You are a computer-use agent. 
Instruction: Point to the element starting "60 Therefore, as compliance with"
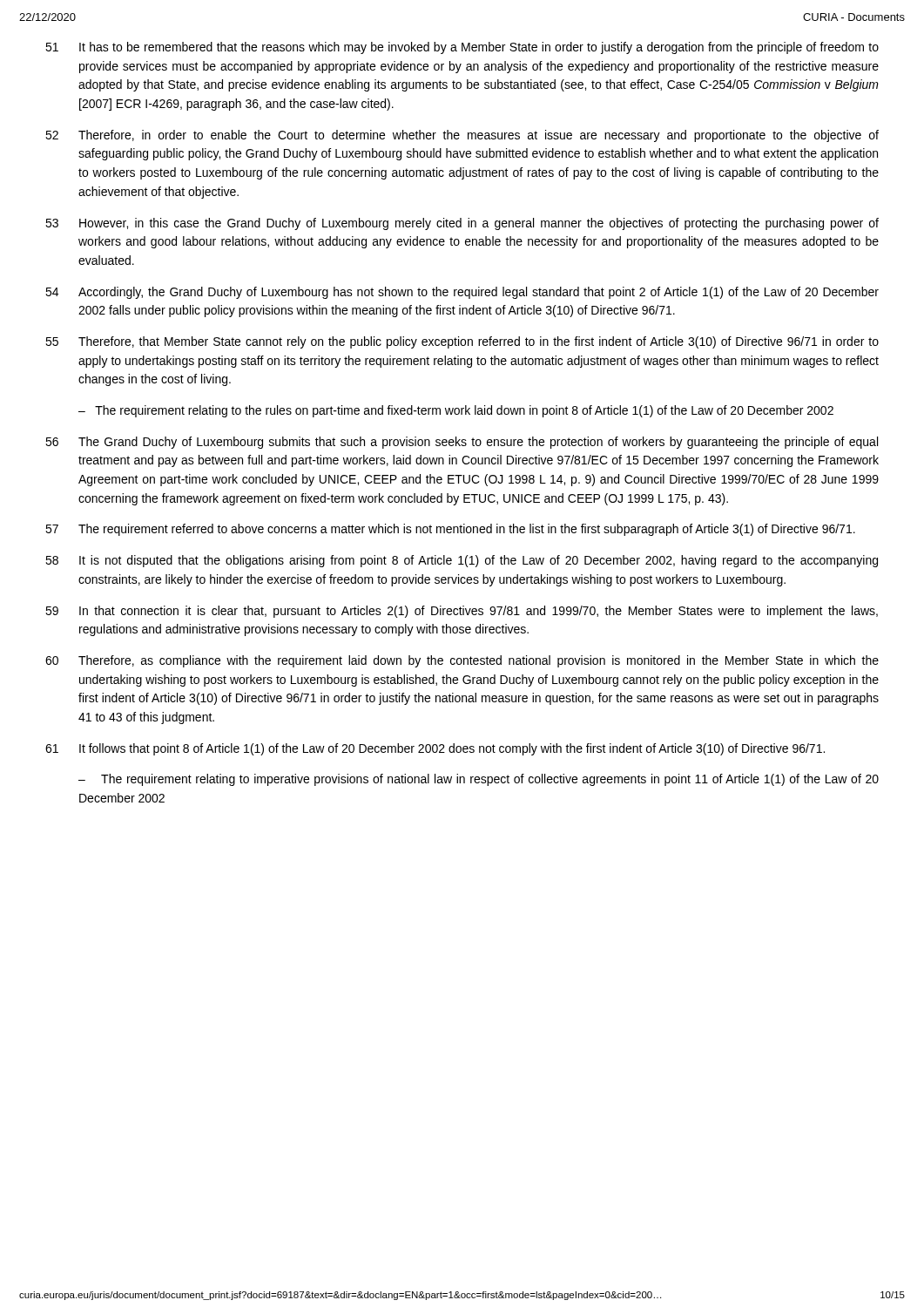[x=462, y=689]
